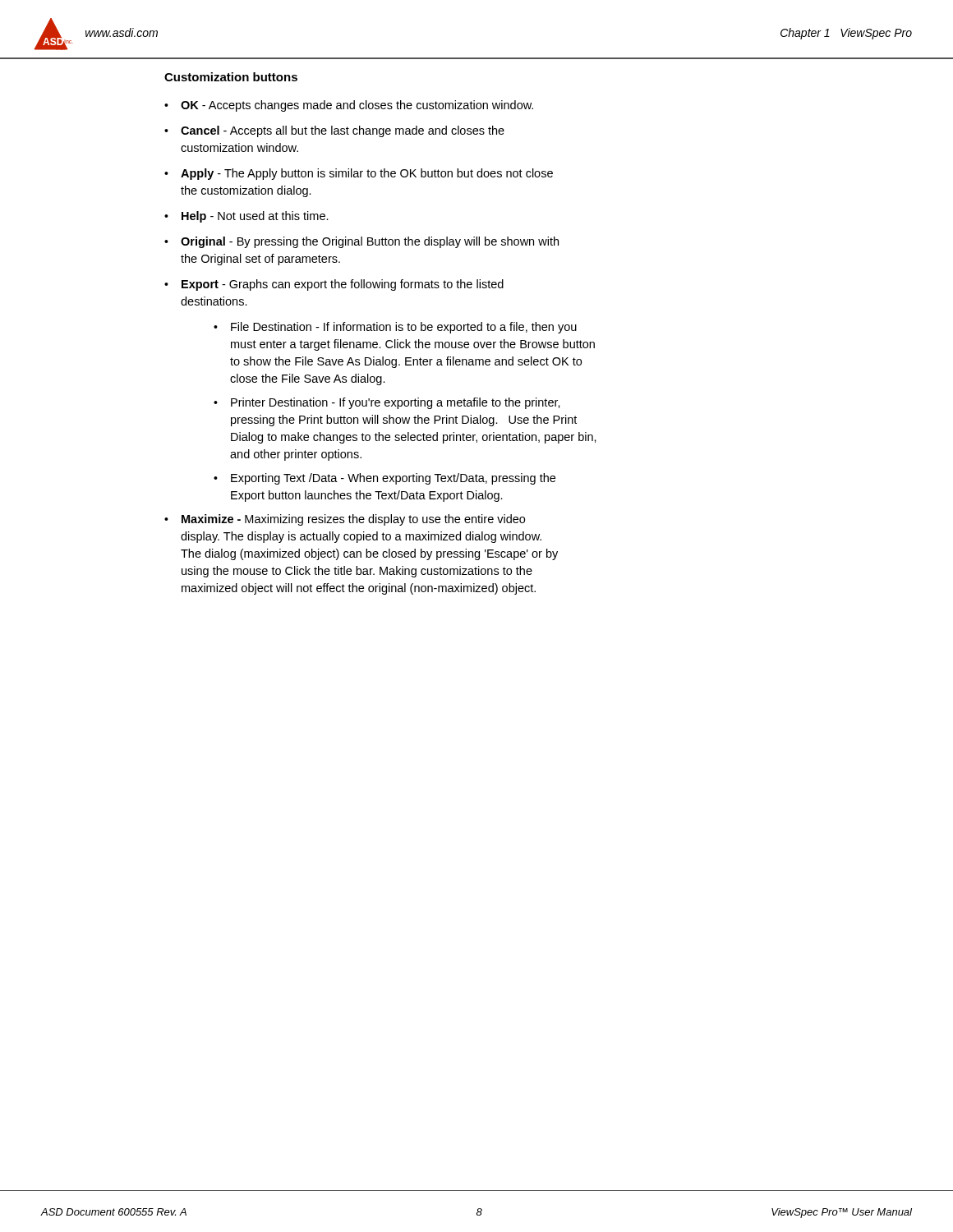
Task: Point to the text block starting "• Export - Graphs can export the following"
Action: tap(334, 293)
